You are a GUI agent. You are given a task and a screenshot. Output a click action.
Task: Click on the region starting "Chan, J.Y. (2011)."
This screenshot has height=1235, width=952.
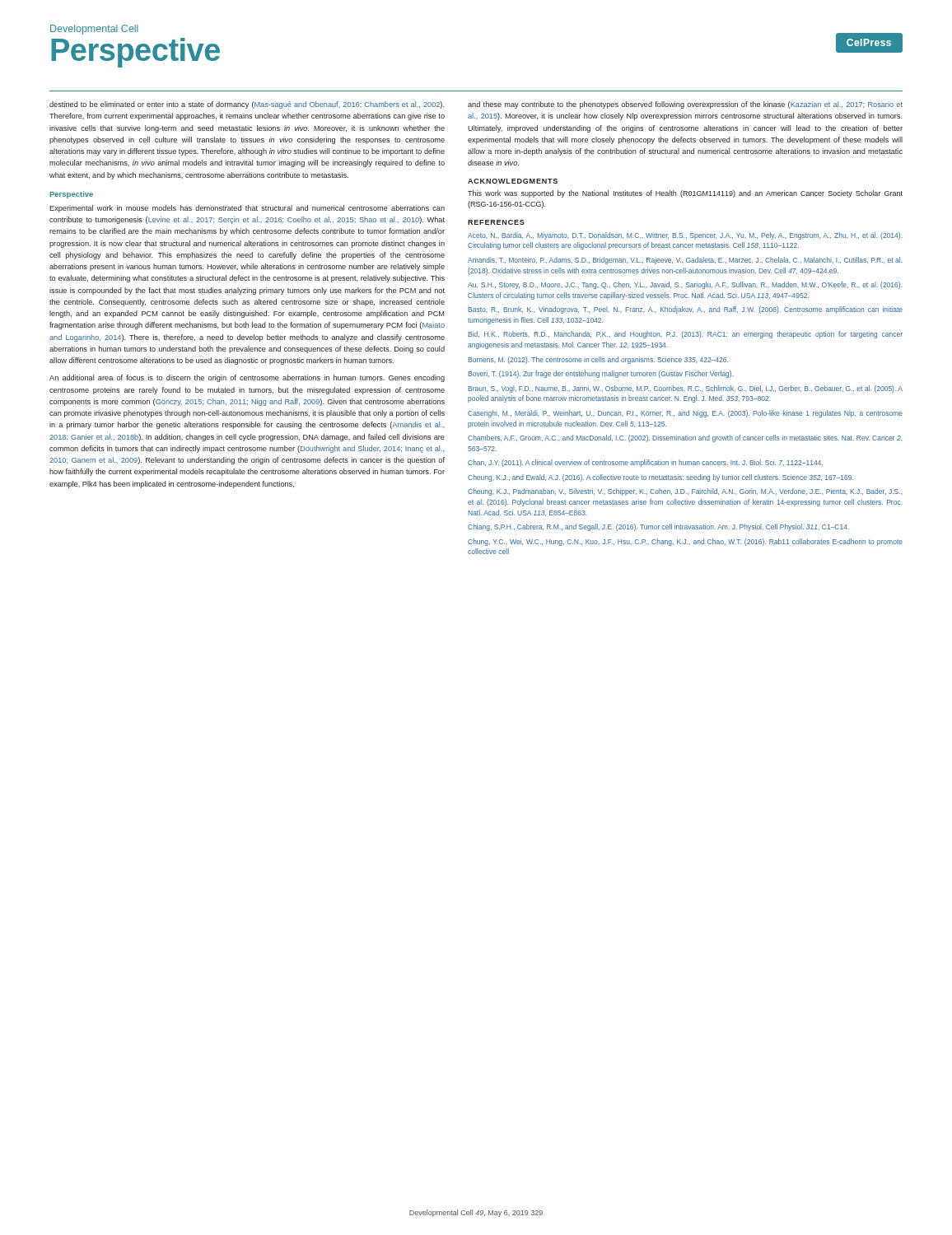click(x=646, y=463)
